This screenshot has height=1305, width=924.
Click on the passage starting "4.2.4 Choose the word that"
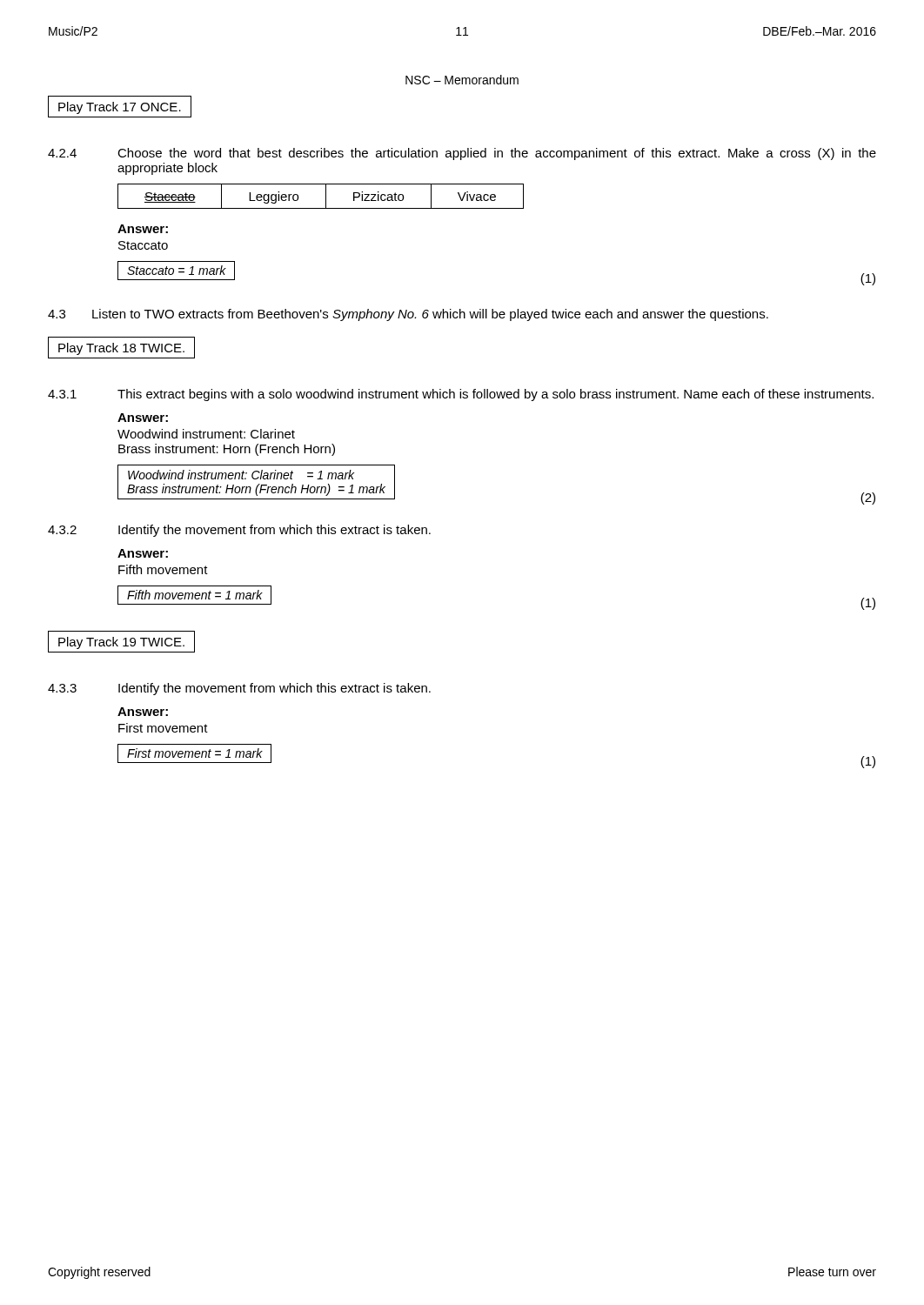point(462,160)
